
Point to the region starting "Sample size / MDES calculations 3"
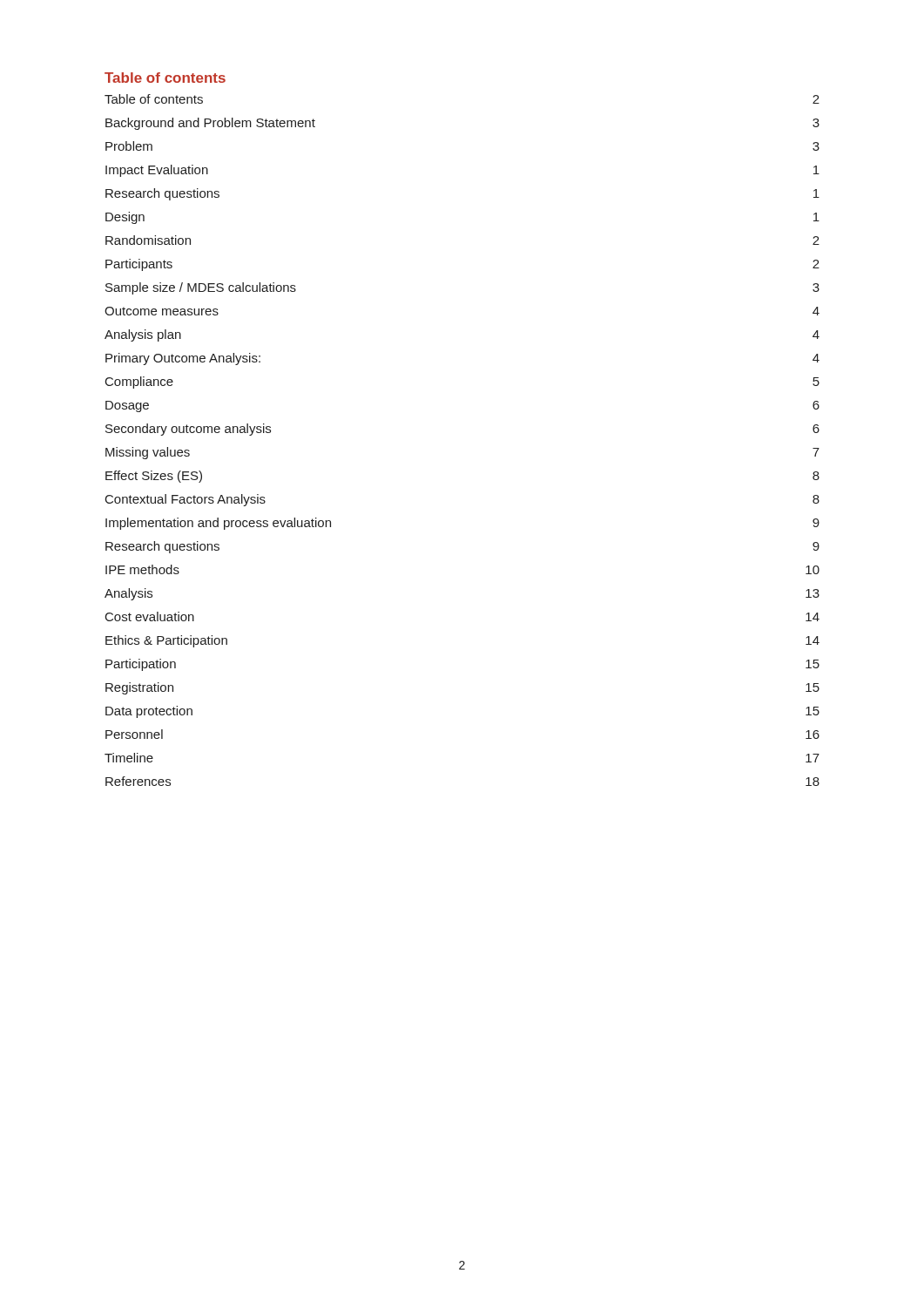(204, 290)
